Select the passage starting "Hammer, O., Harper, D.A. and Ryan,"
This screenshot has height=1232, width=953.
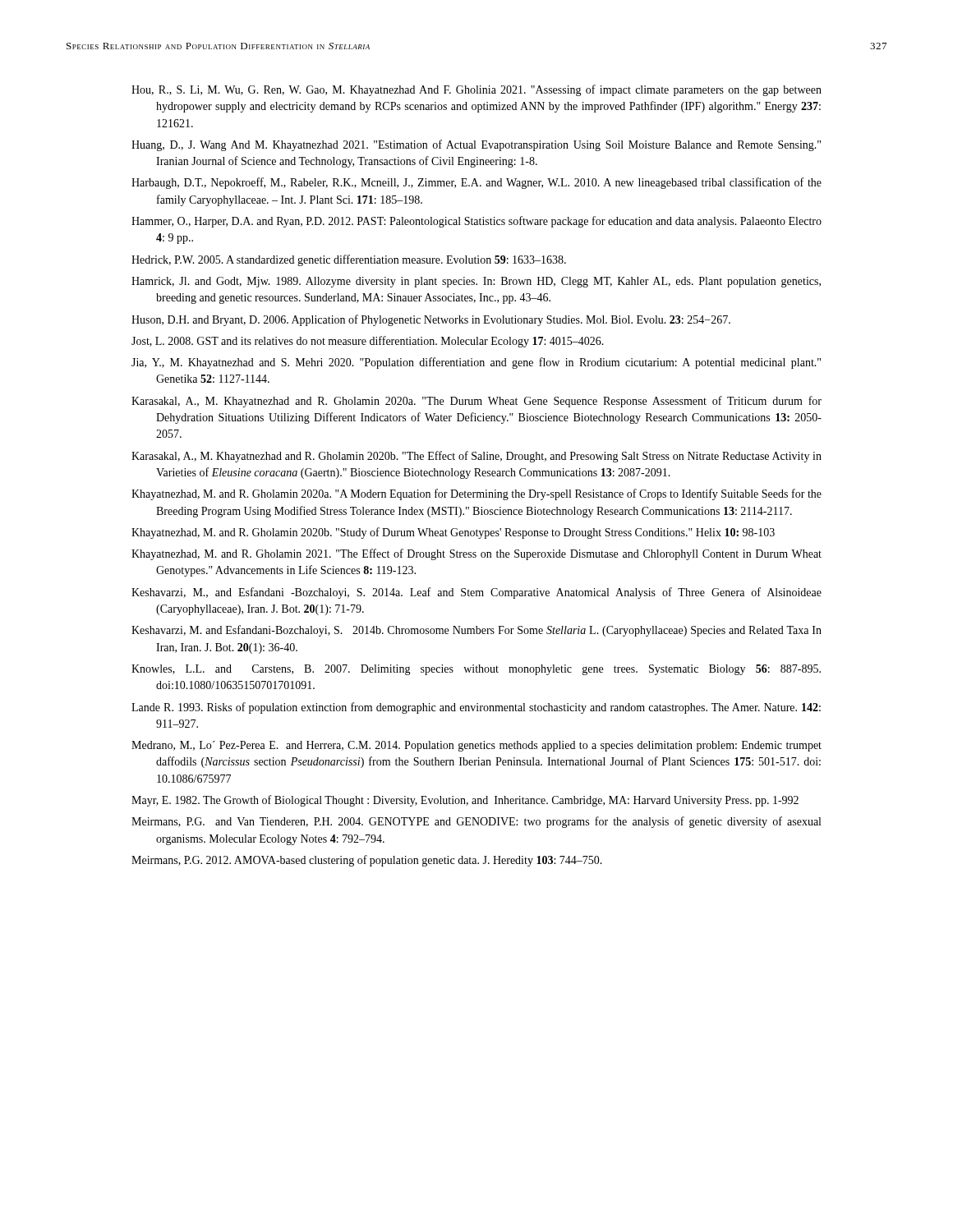tap(476, 230)
